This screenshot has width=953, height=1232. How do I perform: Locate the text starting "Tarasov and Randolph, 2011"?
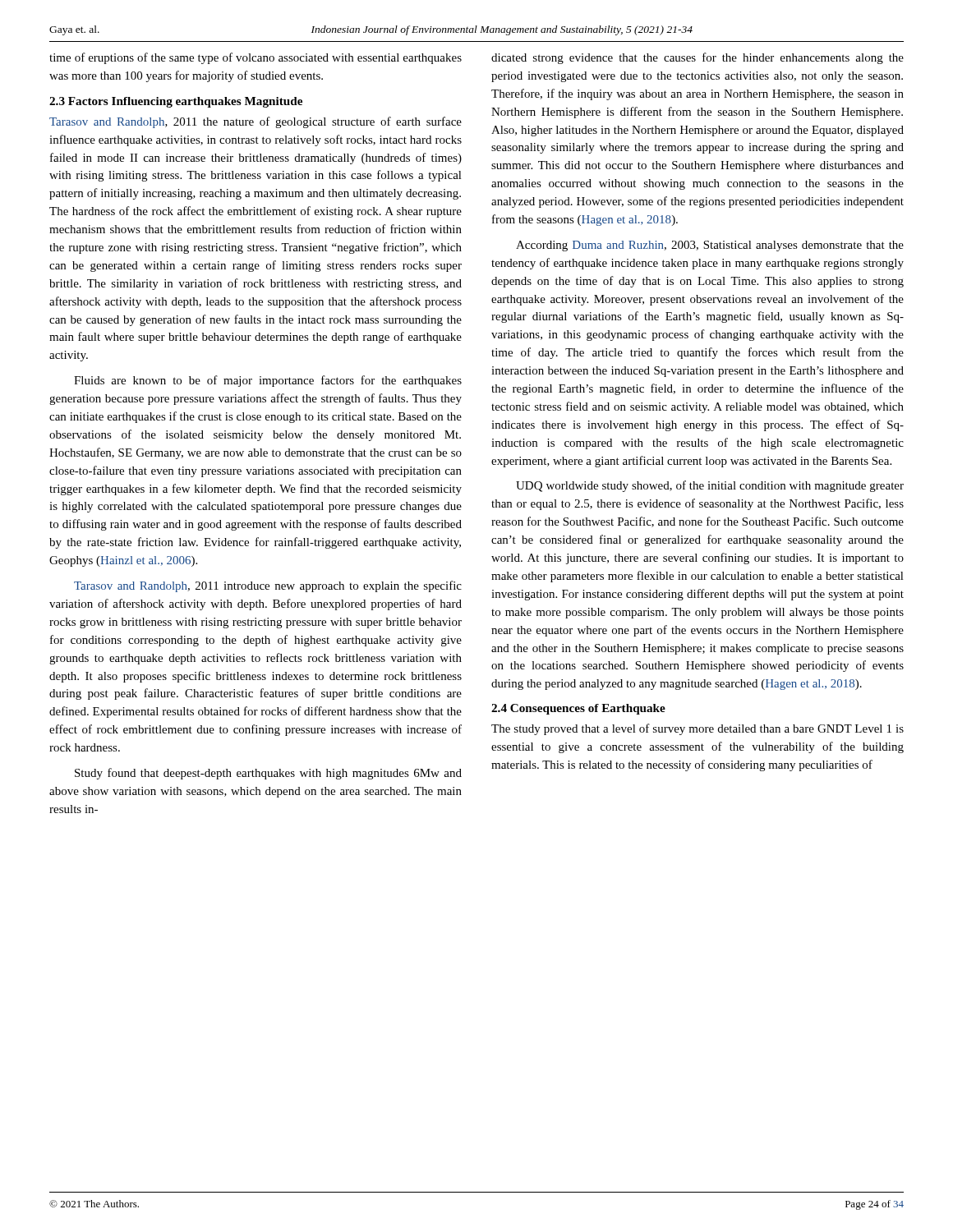click(255, 466)
